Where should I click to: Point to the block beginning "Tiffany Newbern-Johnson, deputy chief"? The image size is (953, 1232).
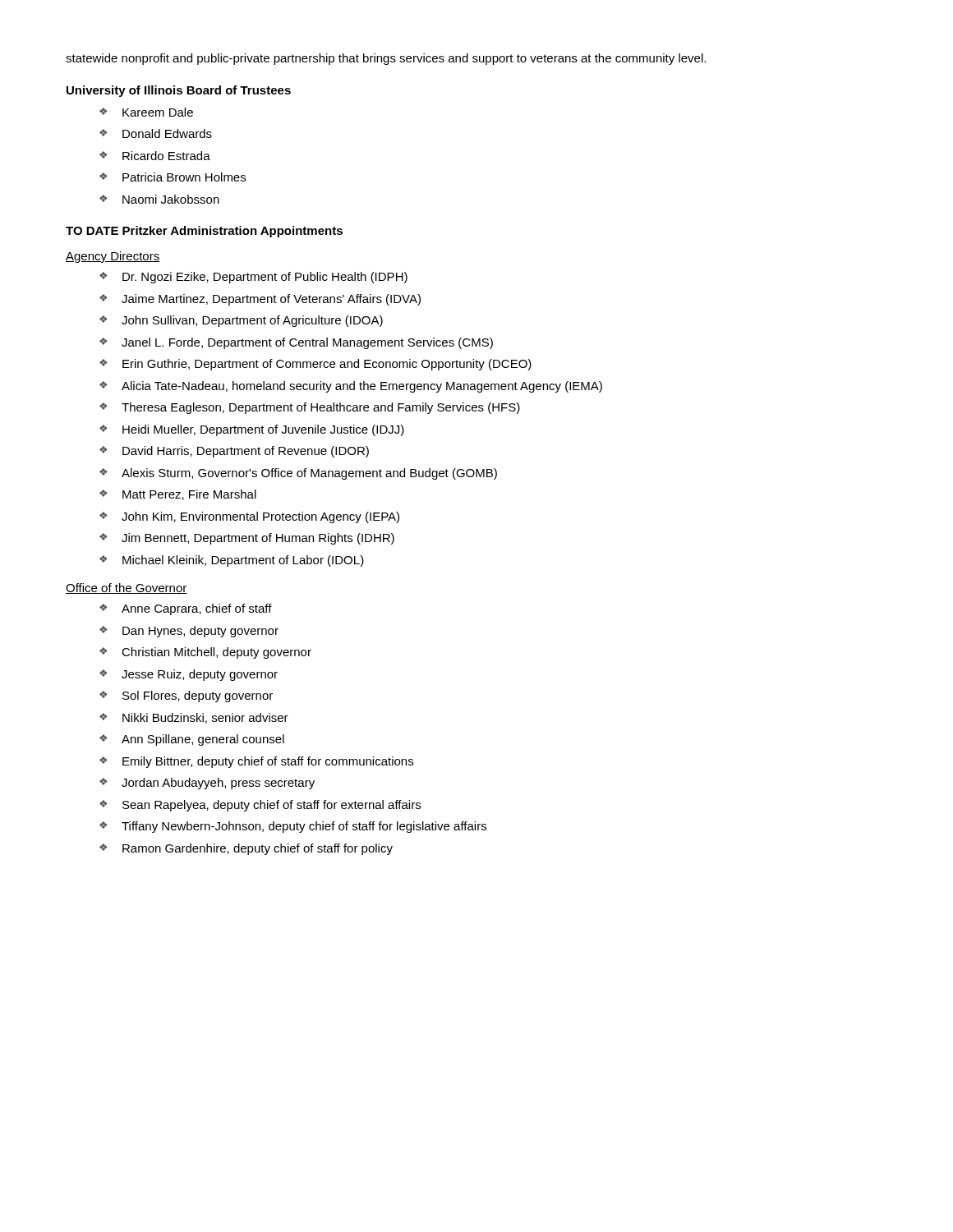304,826
